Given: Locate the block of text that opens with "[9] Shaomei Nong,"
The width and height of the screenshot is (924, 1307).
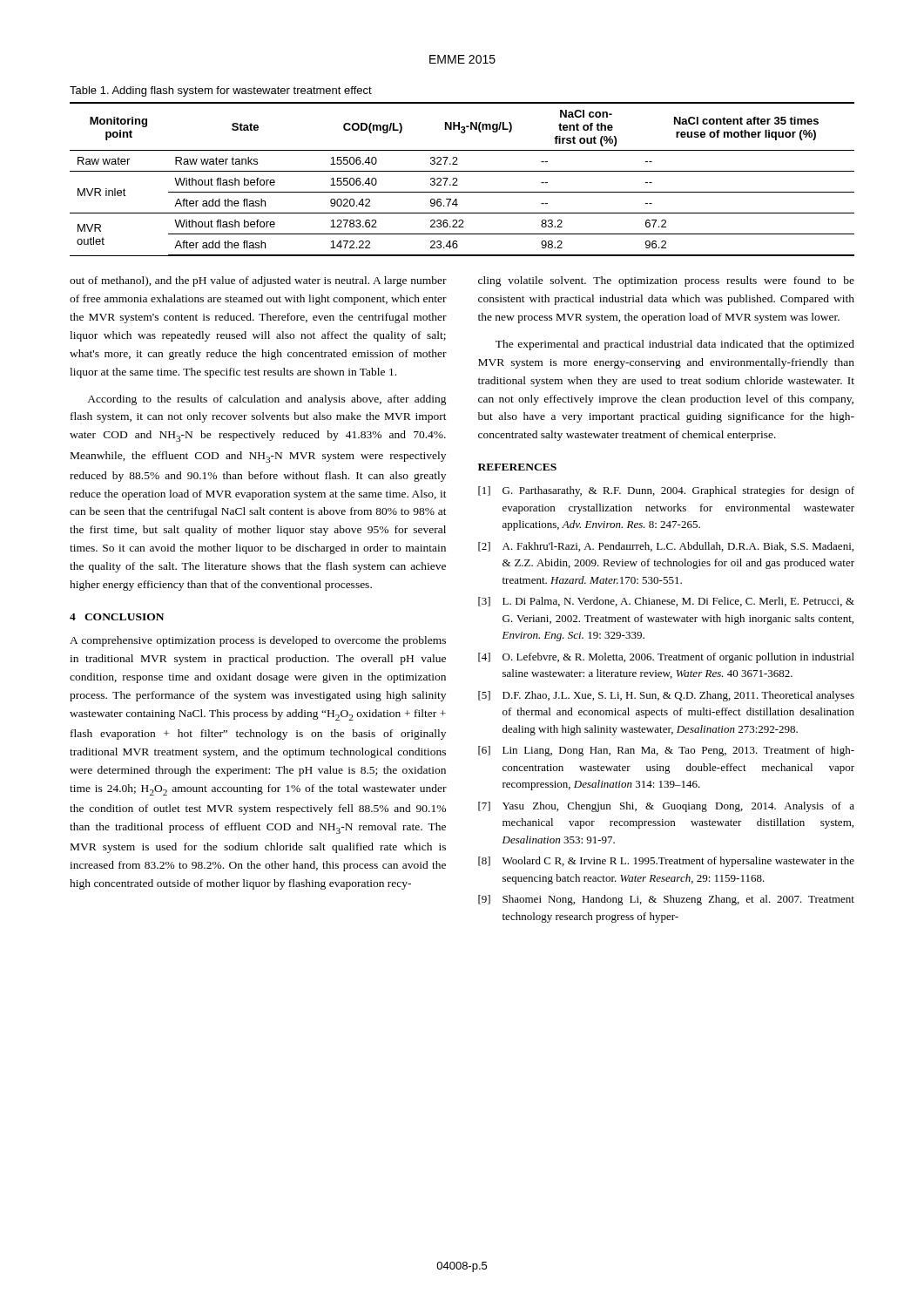Looking at the screenshot, I should click(x=666, y=908).
